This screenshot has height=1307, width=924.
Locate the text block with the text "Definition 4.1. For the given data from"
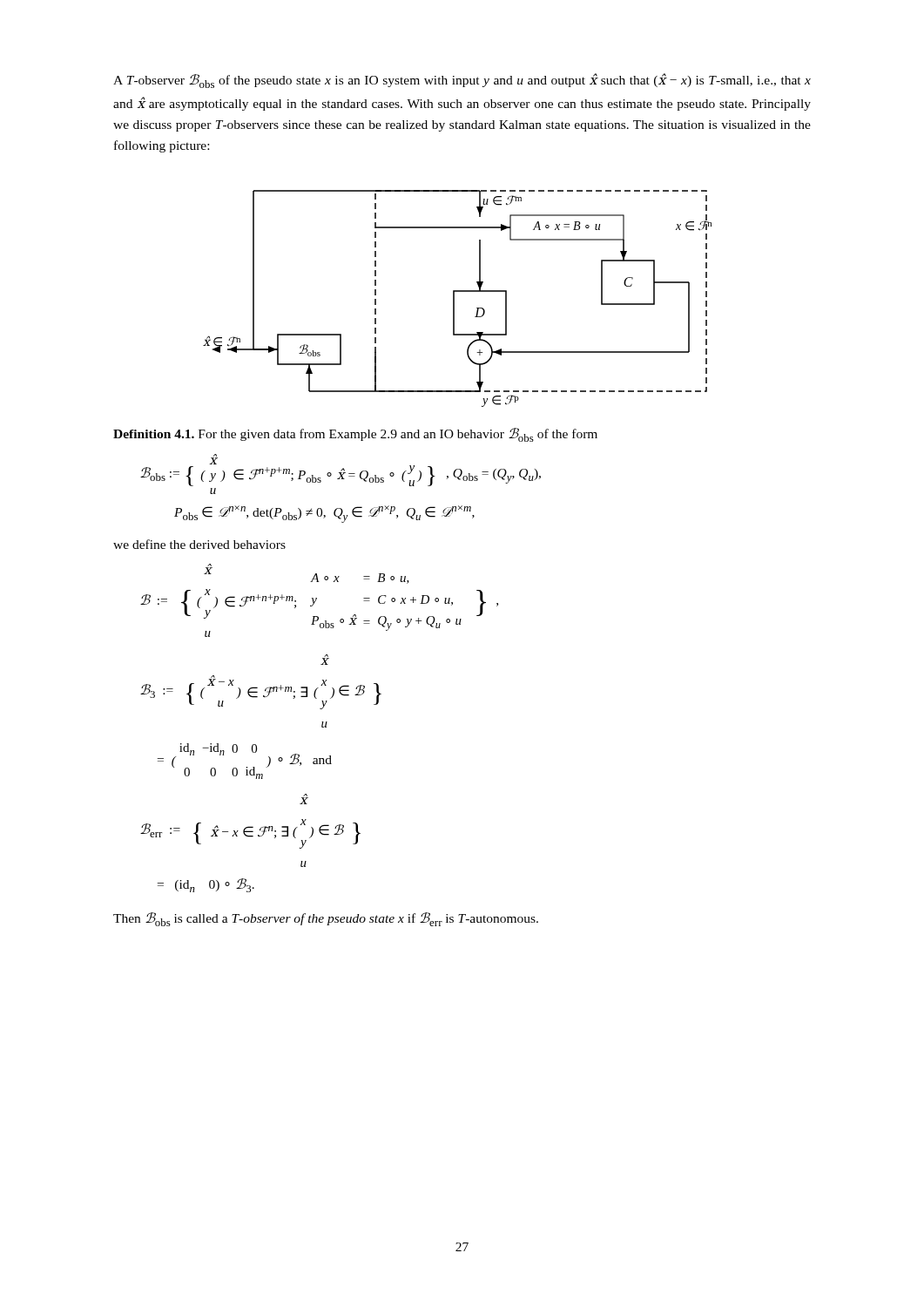tap(355, 435)
